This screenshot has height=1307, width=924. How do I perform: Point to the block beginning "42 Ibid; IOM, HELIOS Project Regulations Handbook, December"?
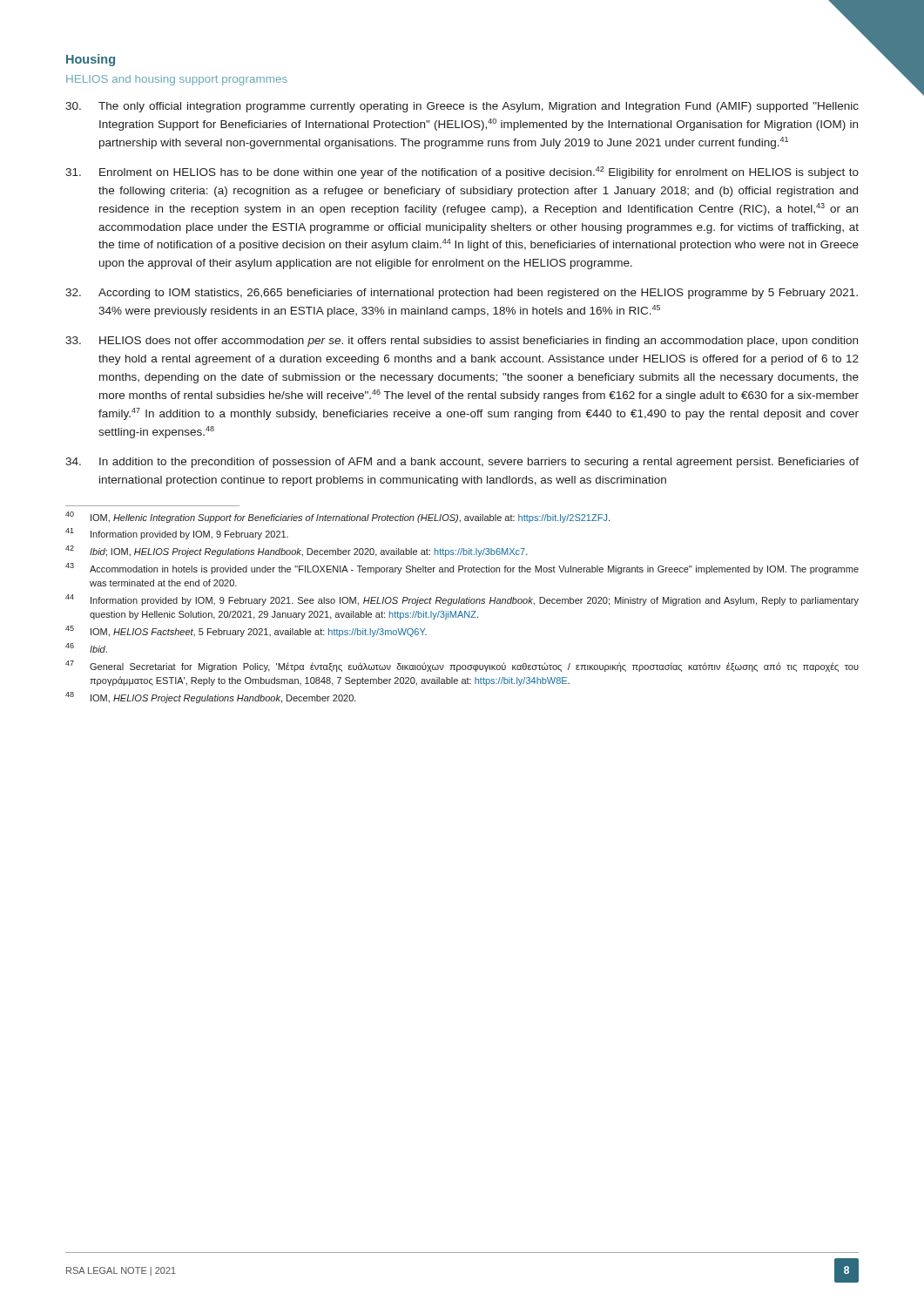coord(462,553)
